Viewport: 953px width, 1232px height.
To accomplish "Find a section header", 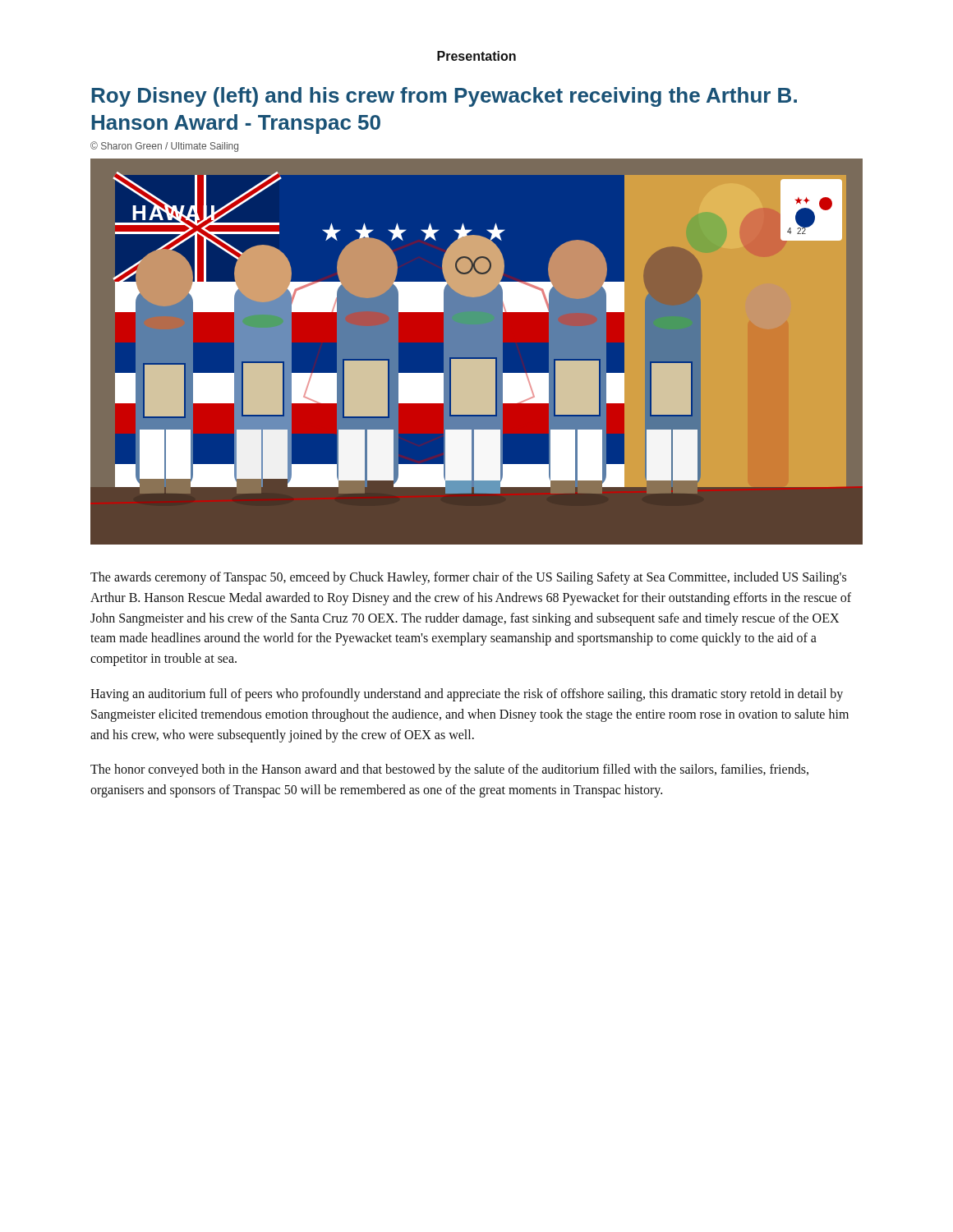I will point(476,56).
